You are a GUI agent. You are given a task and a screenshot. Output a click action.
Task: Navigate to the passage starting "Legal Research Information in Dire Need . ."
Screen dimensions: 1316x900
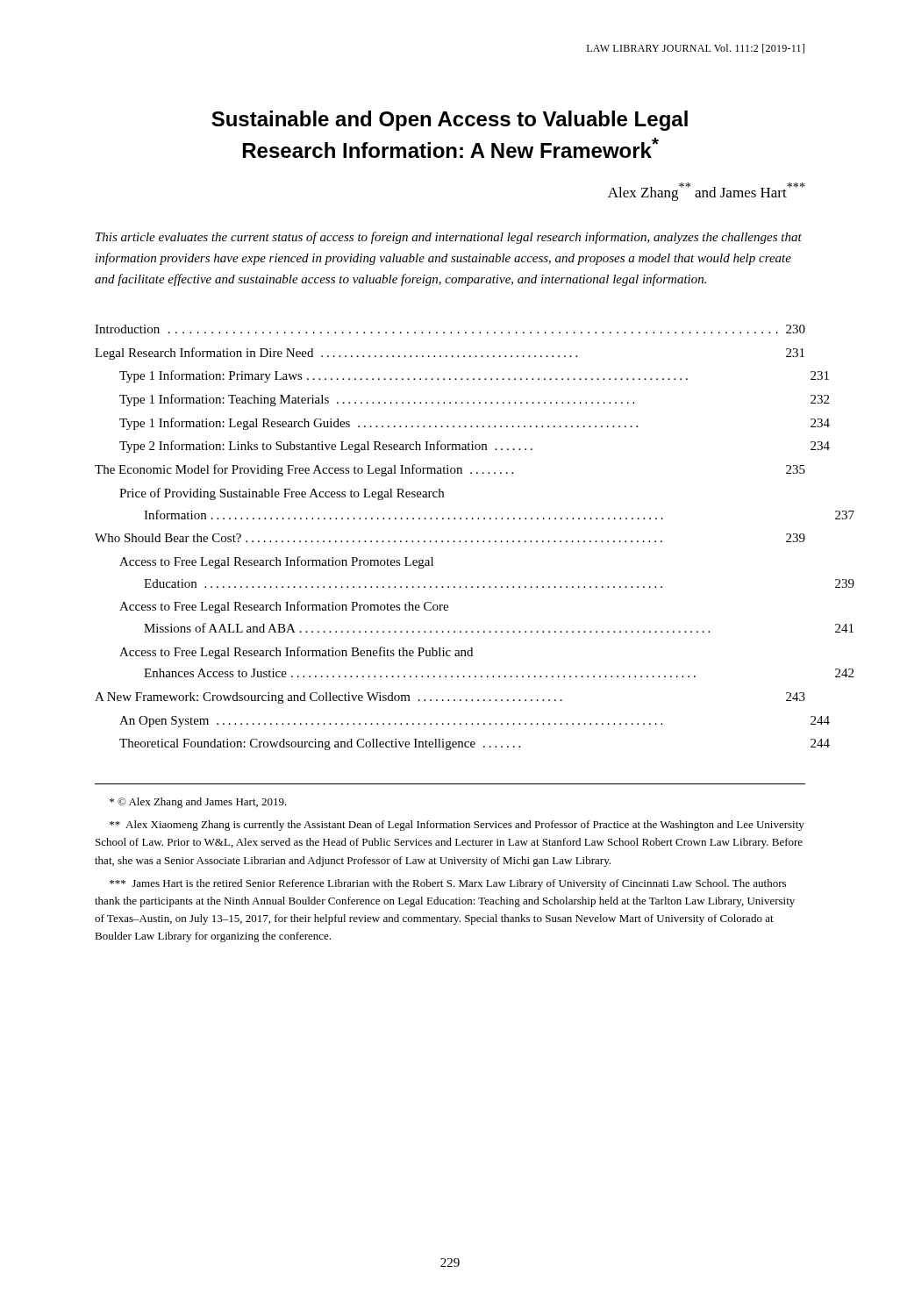coord(450,353)
